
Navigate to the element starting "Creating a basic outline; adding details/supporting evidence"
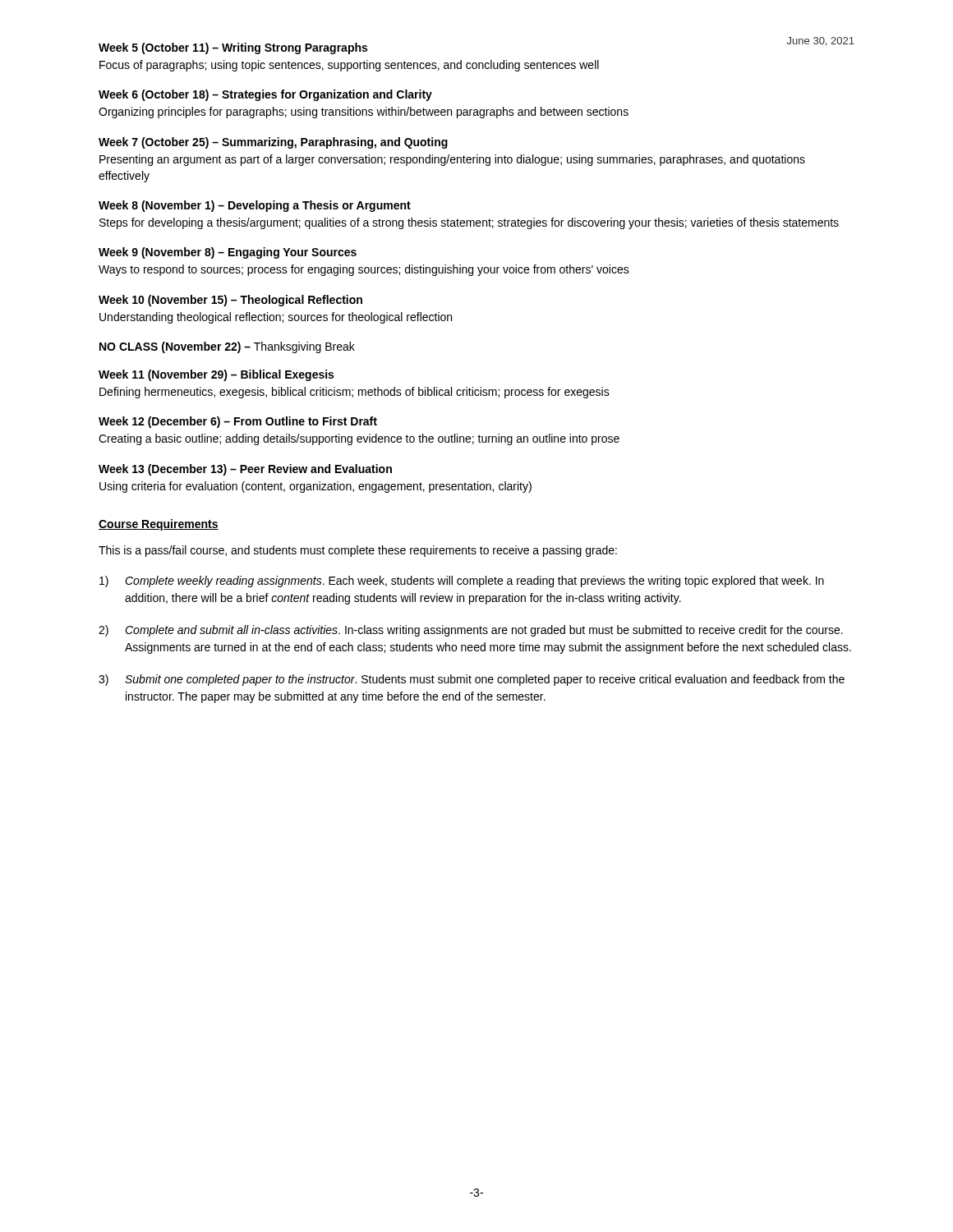click(359, 439)
